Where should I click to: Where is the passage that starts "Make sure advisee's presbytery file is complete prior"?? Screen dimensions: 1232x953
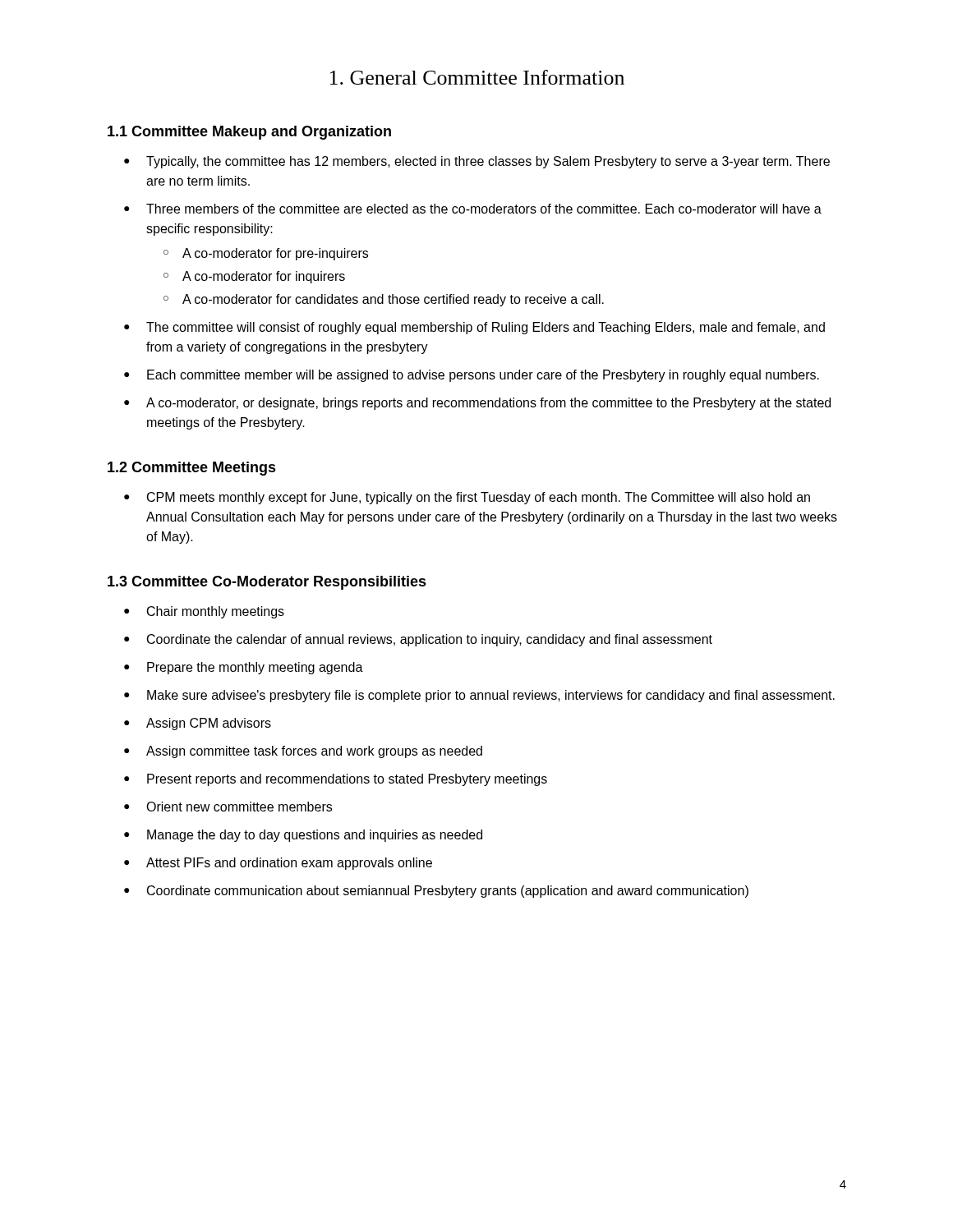(x=491, y=695)
